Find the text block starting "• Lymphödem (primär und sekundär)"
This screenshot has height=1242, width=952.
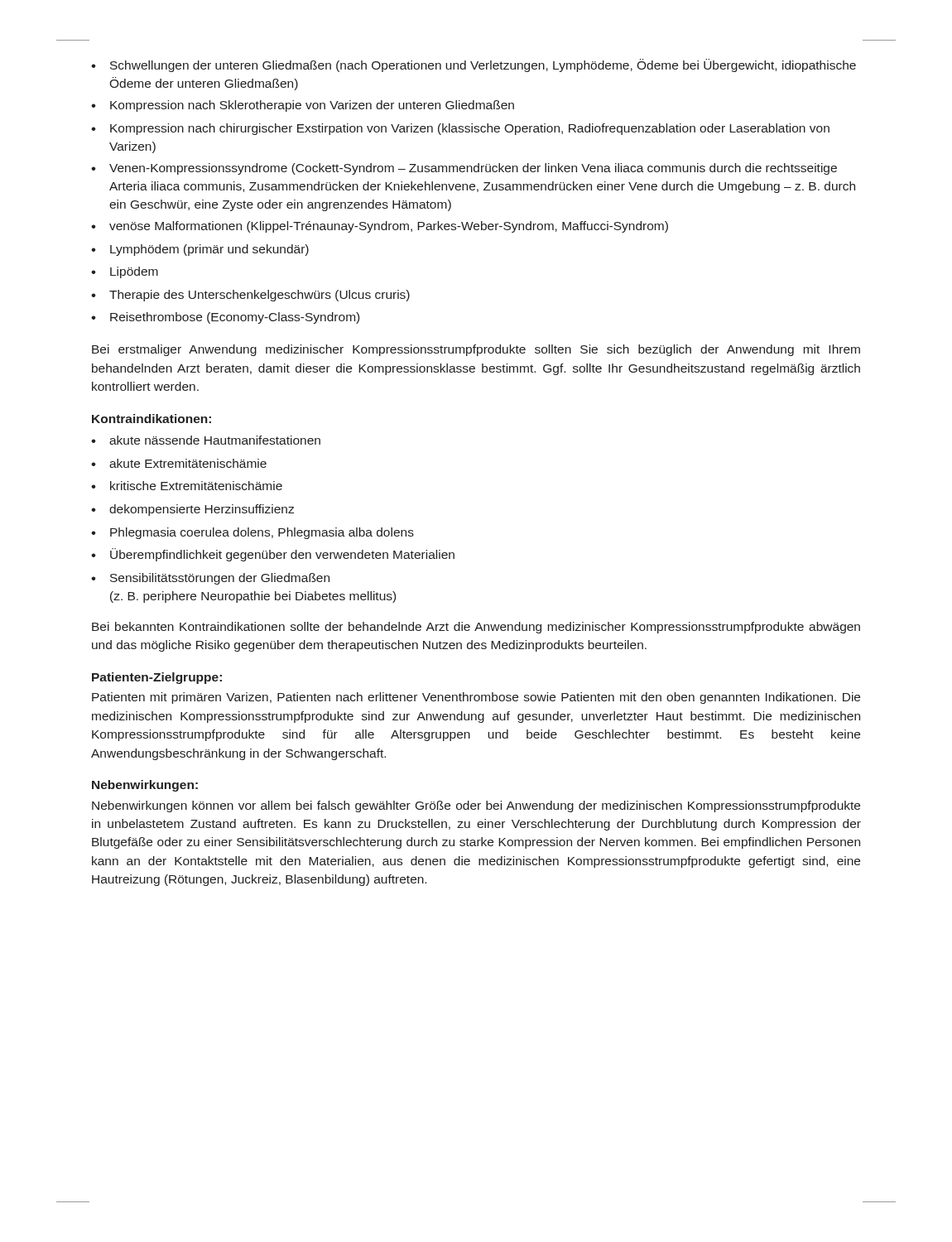pyautogui.click(x=200, y=250)
